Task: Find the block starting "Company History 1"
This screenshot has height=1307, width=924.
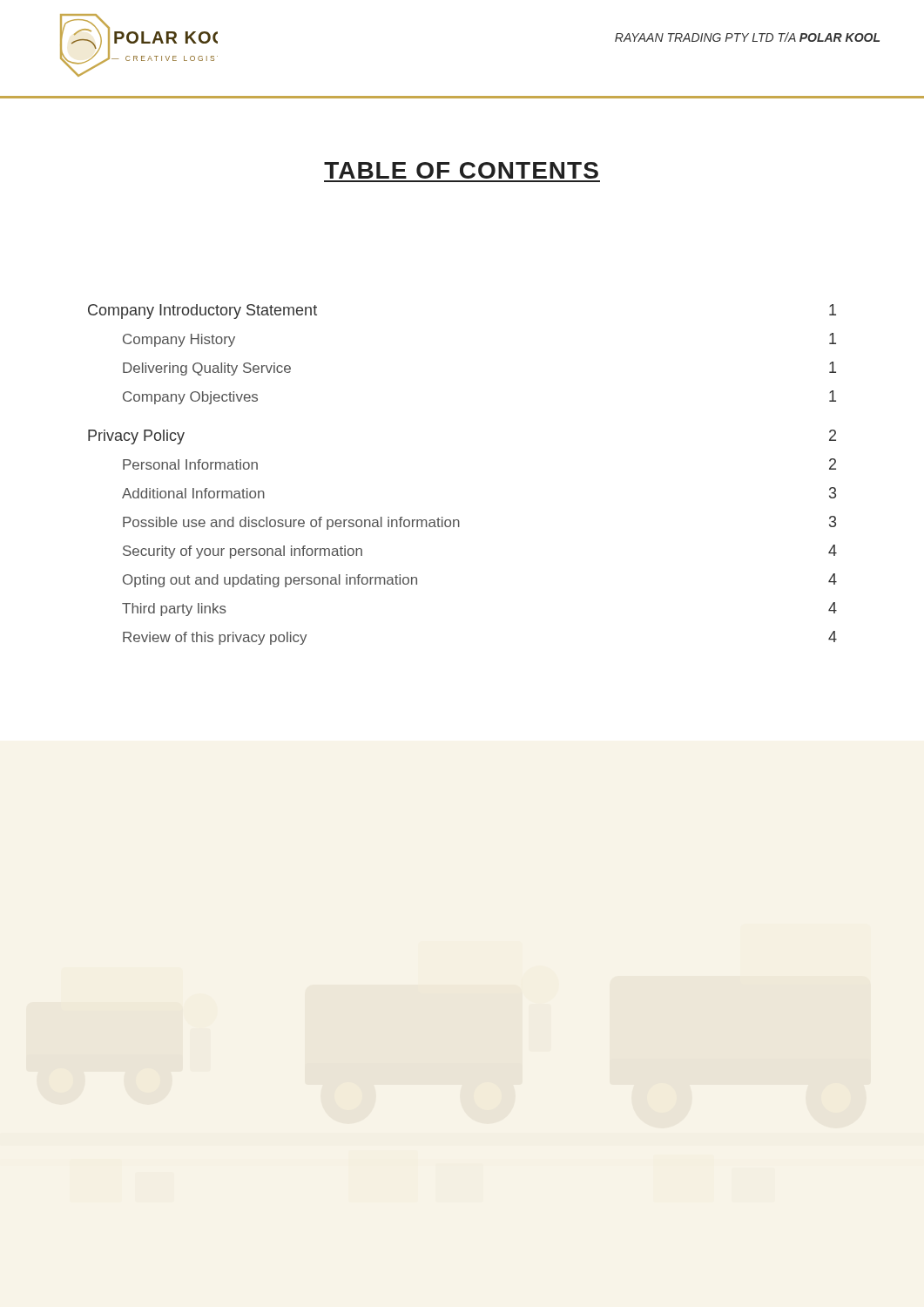Action: point(181,340)
